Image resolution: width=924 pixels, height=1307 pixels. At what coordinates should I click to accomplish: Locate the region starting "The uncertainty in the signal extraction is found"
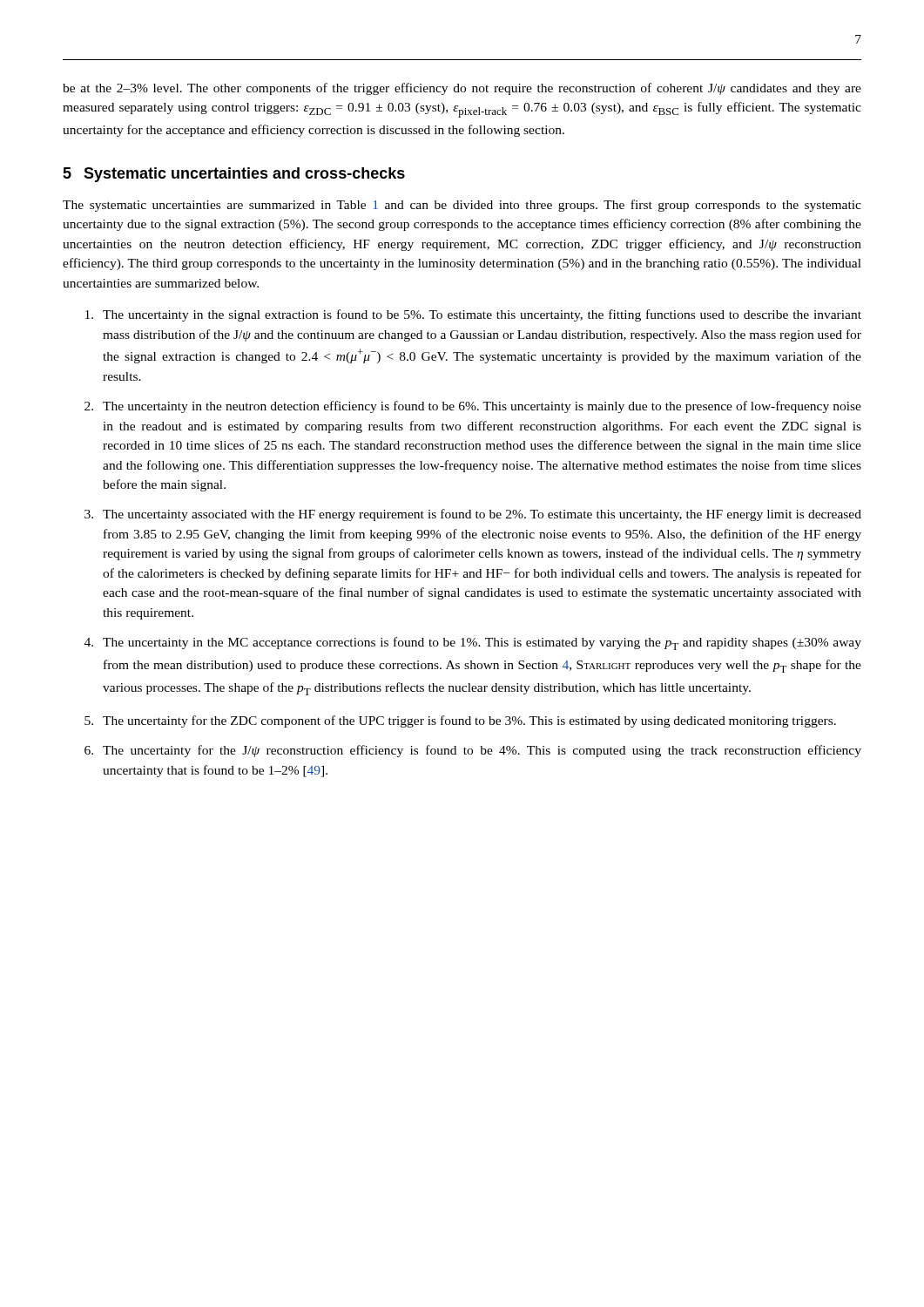462,346
